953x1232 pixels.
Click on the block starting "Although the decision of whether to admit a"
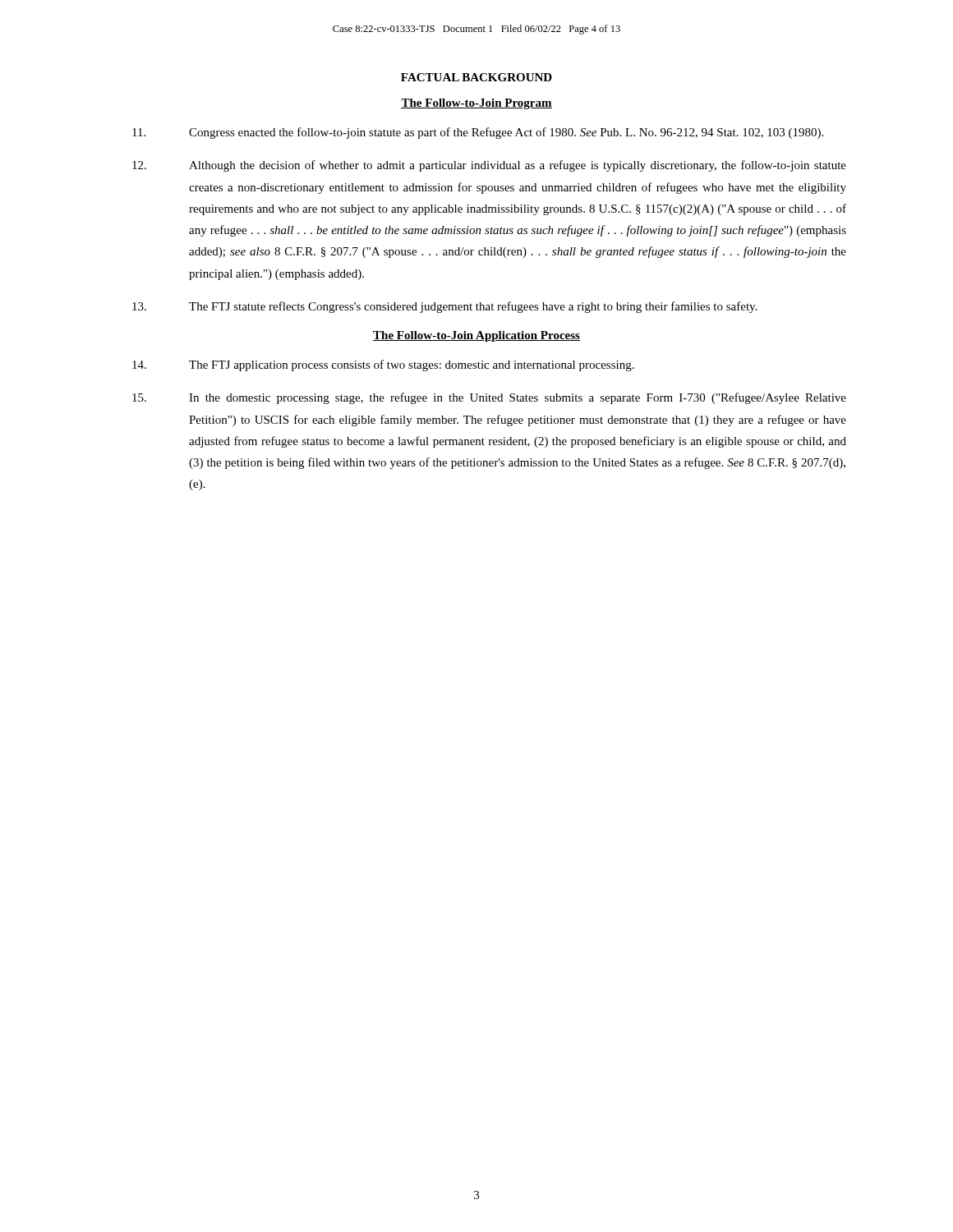coord(476,219)
